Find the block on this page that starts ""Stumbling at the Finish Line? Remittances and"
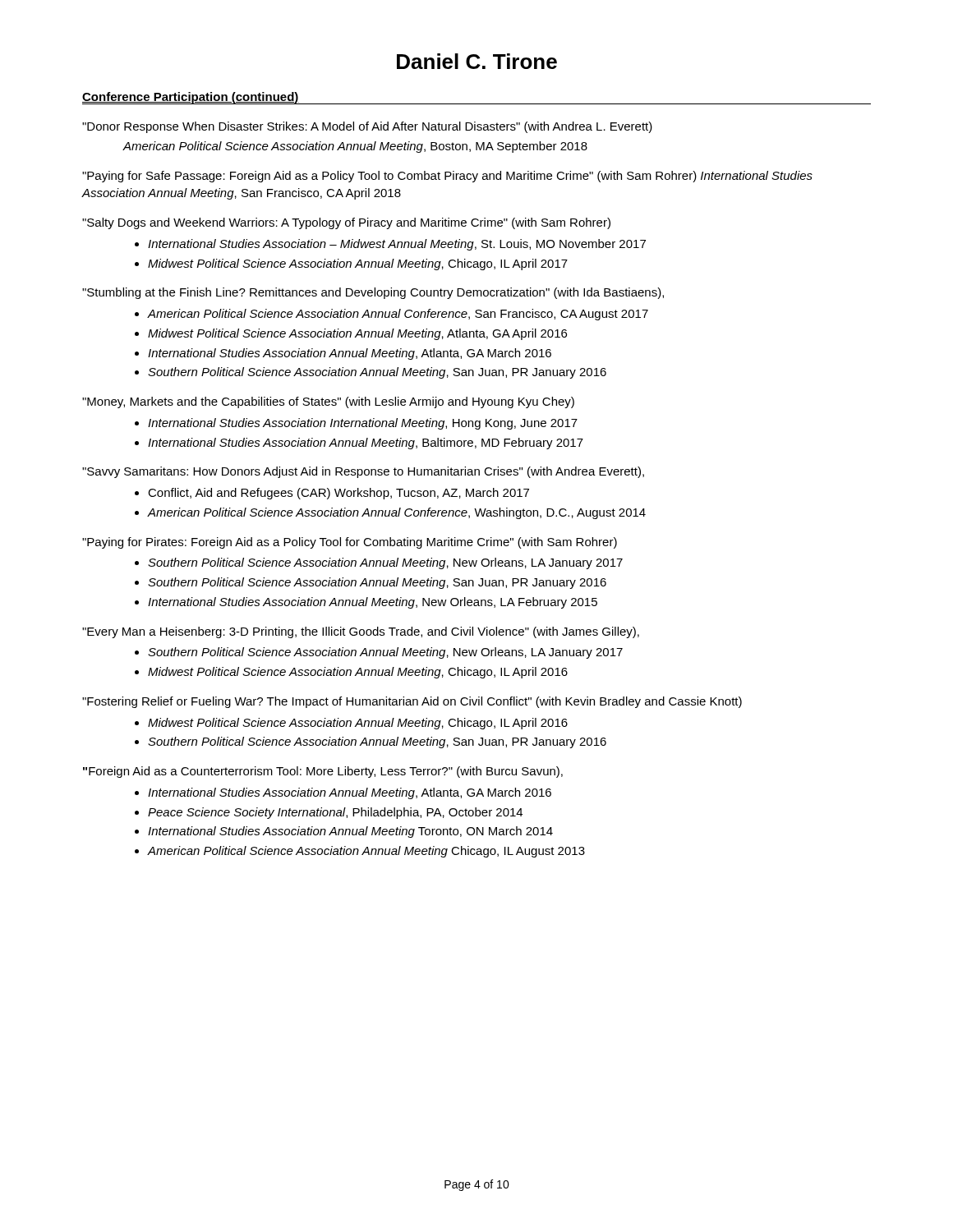This screenshot has height=1232, width=953. coord(476,332)
